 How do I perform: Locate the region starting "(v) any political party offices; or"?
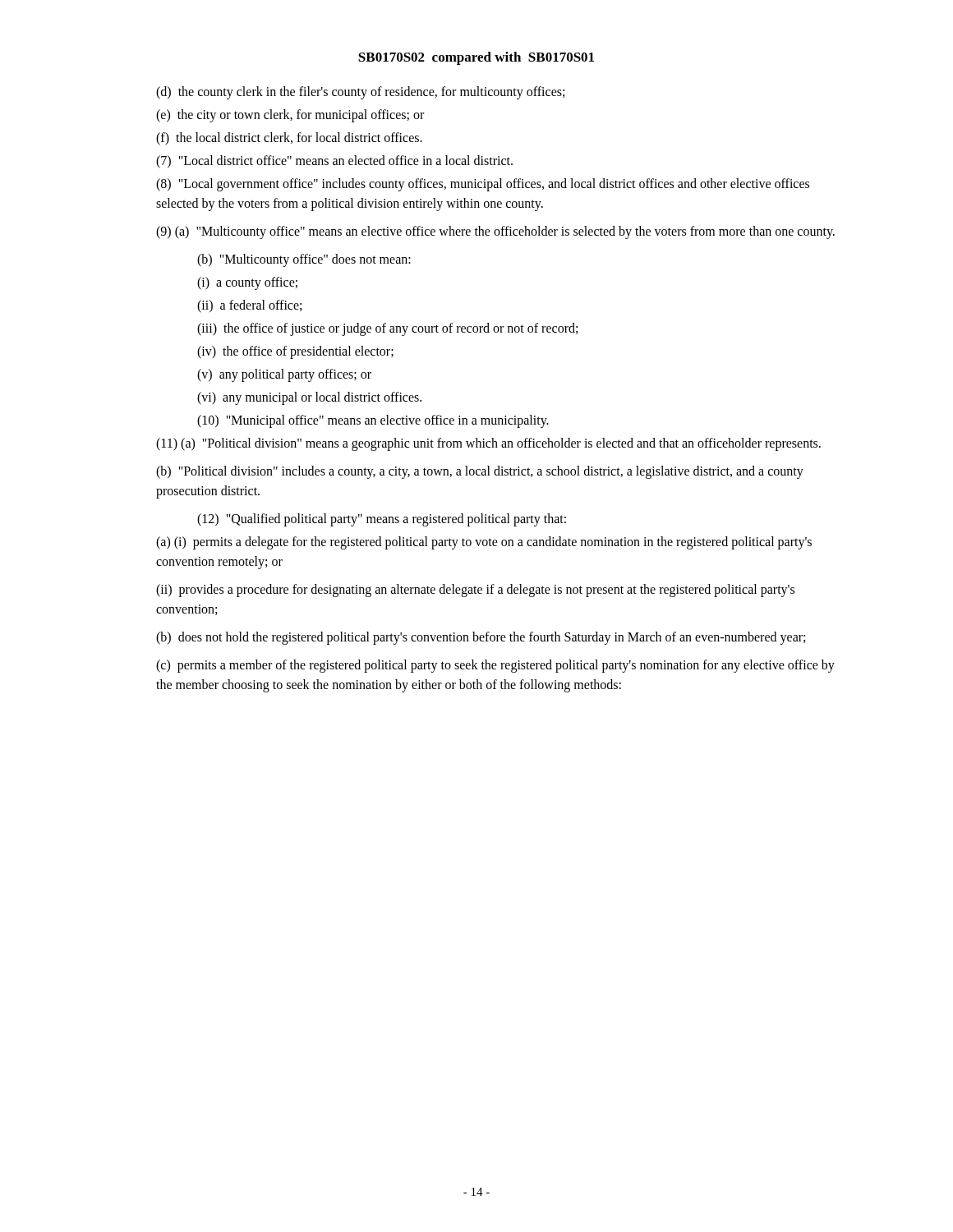284,374
